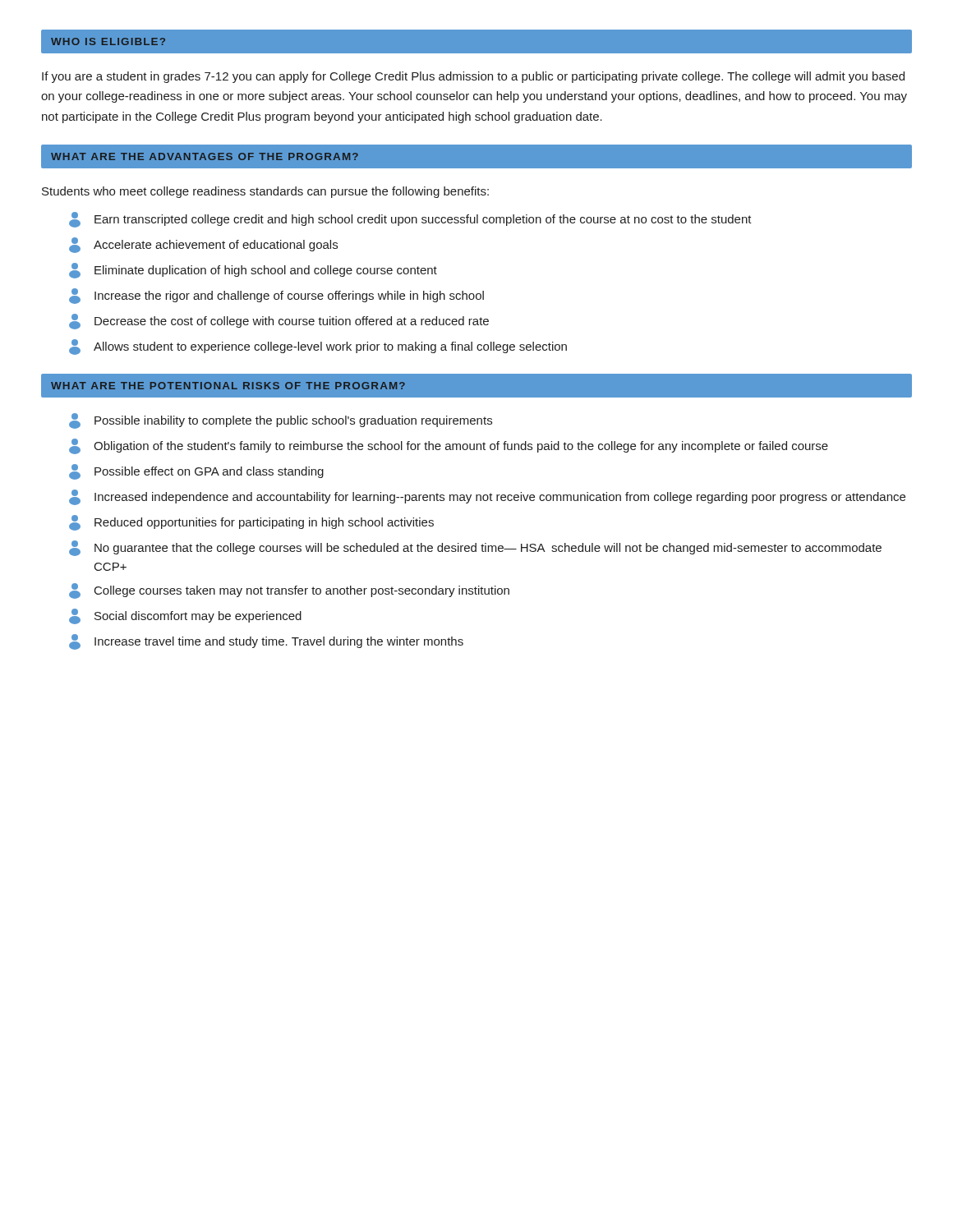Point to "Social discomfort may be experienced"
This screenshot has height=1232, width=953.
click(x=185, y=617)
